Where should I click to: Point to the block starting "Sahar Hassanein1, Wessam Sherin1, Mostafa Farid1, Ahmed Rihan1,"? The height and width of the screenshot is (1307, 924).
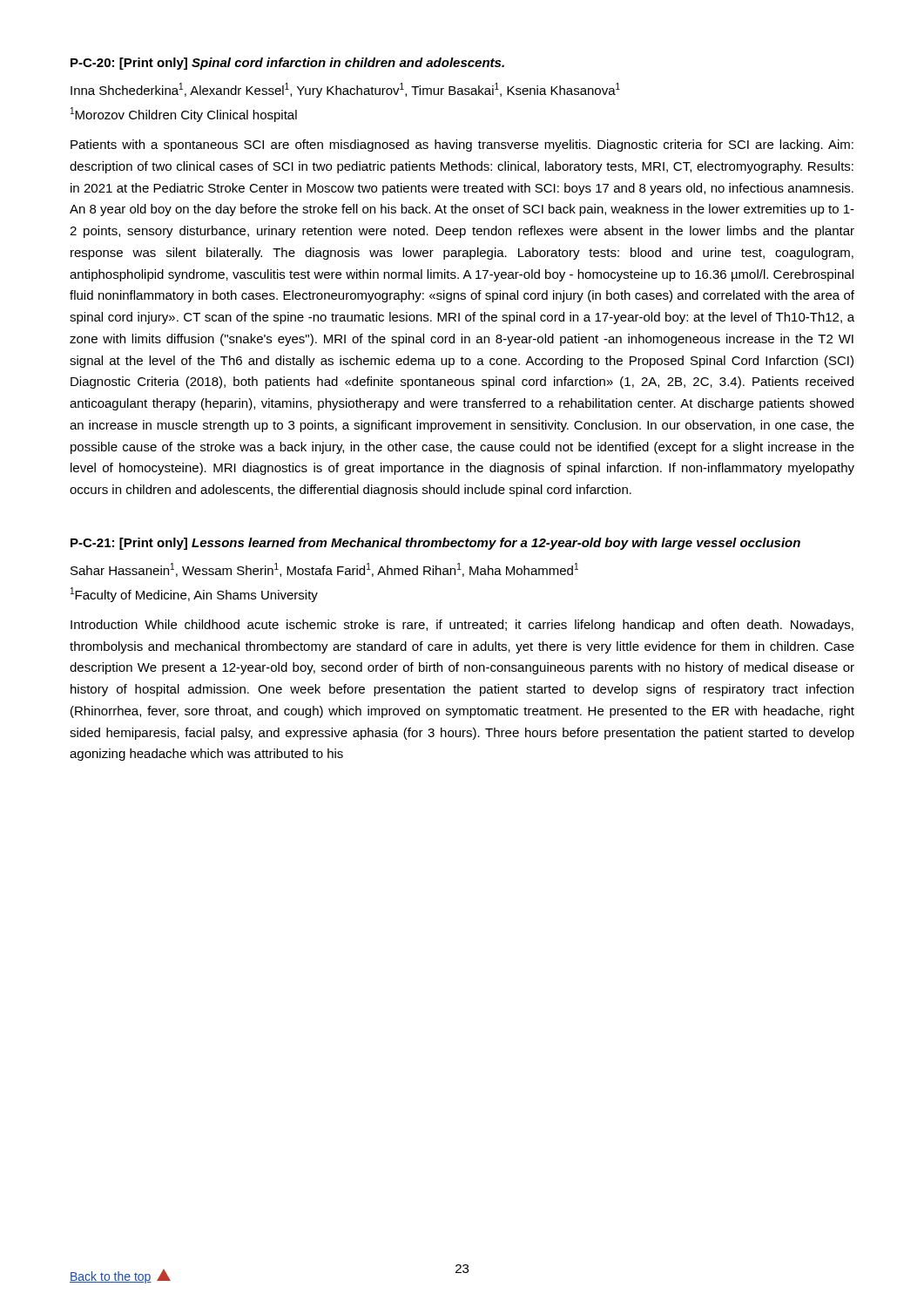(x=324, y=570)
